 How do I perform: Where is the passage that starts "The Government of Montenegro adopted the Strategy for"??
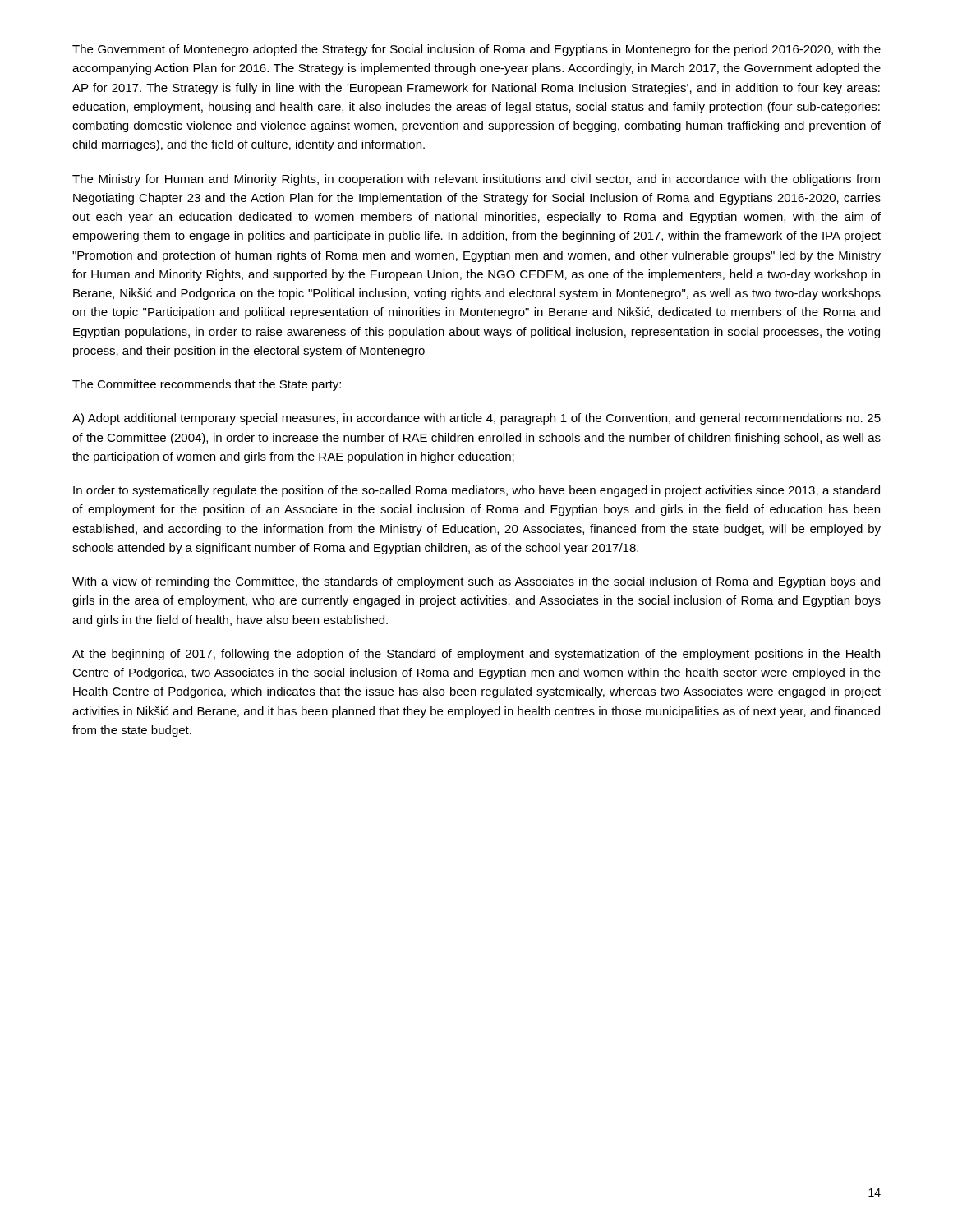[x=476, y=97]
